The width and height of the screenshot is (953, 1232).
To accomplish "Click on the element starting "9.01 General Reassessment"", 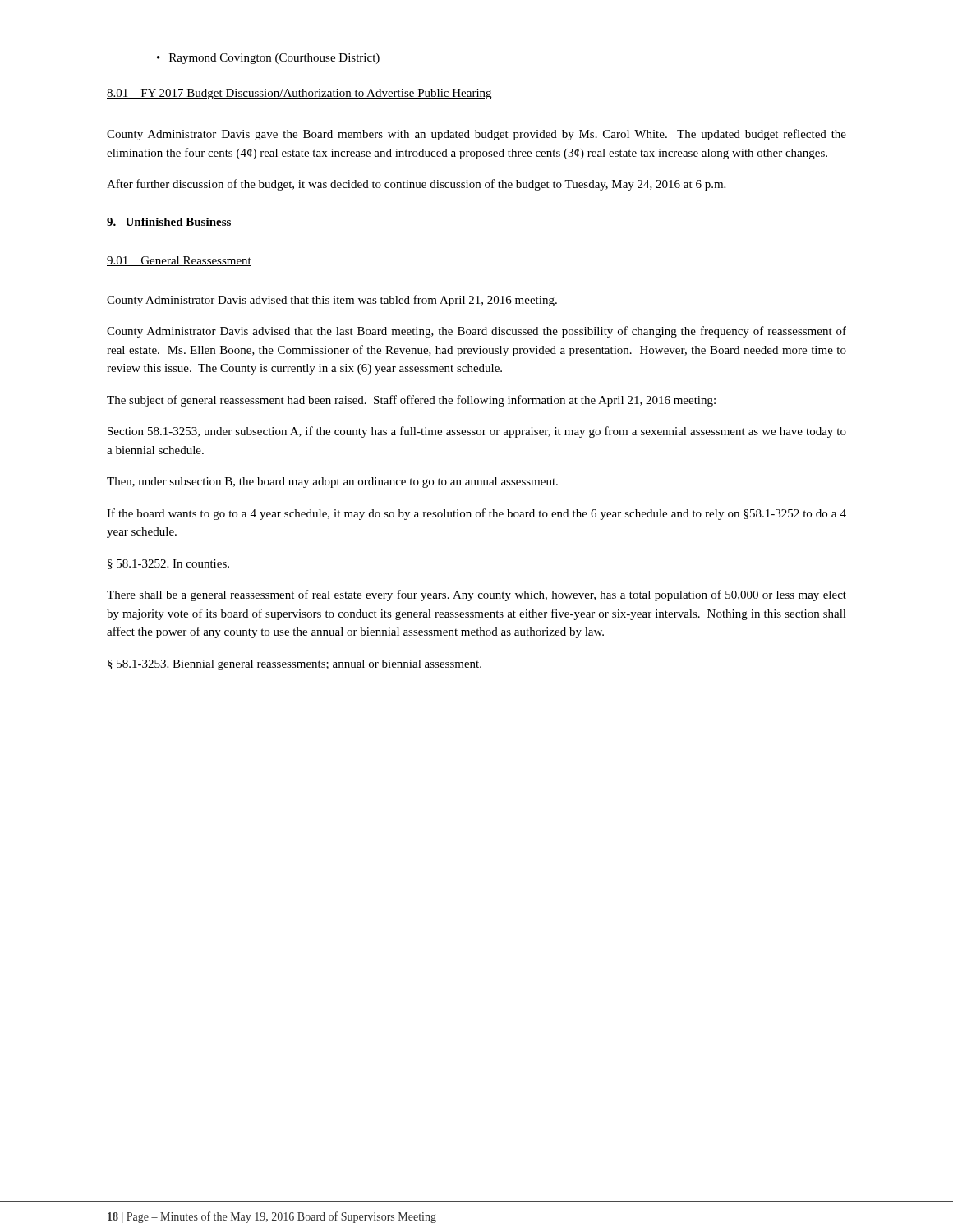I will click(179, 260).
